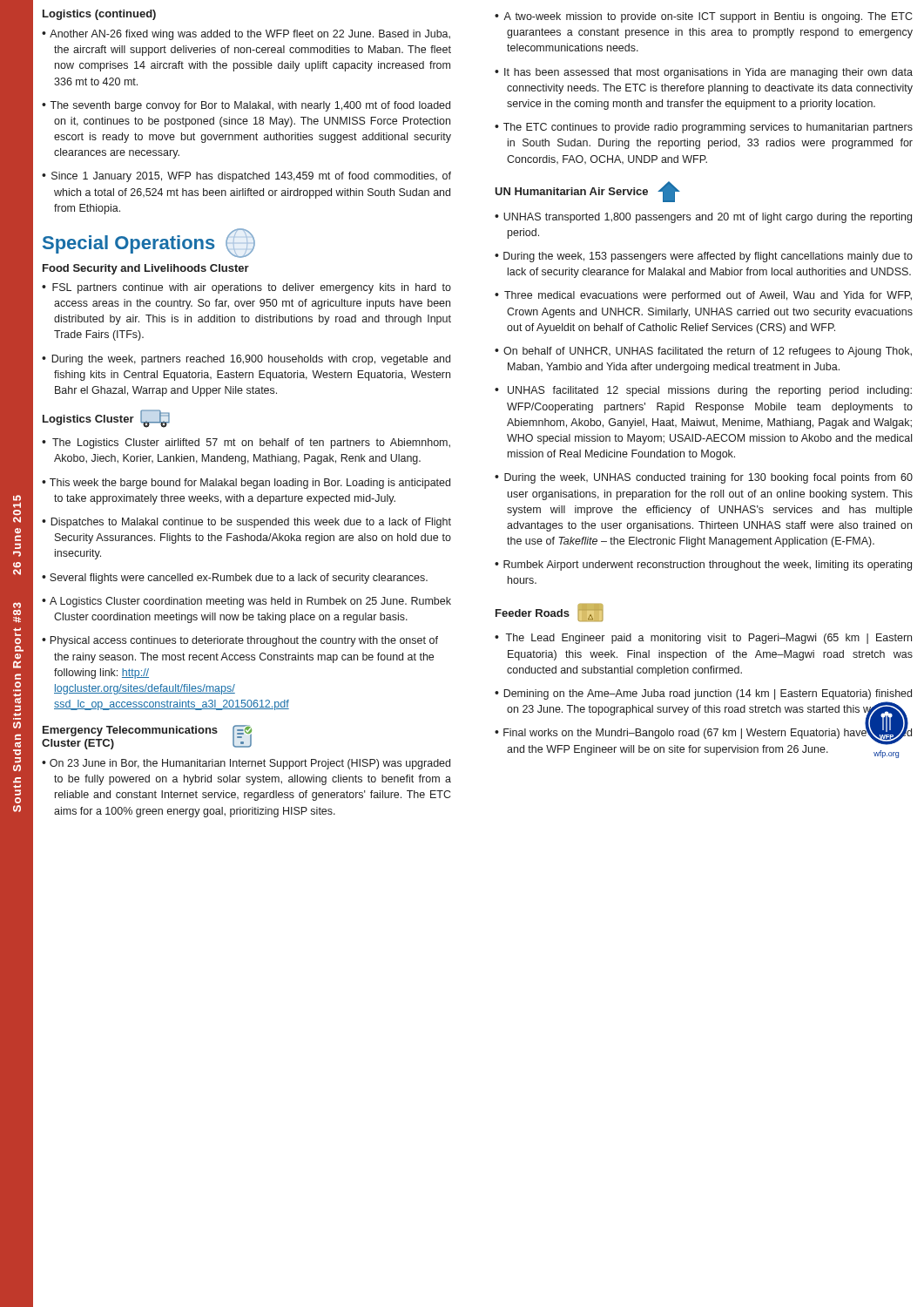Find the block on this page that starts "The Logistics Cluster airlifted 57 mt on behalf"
The width and height of the screenshot is (924, 1307).
252,451
